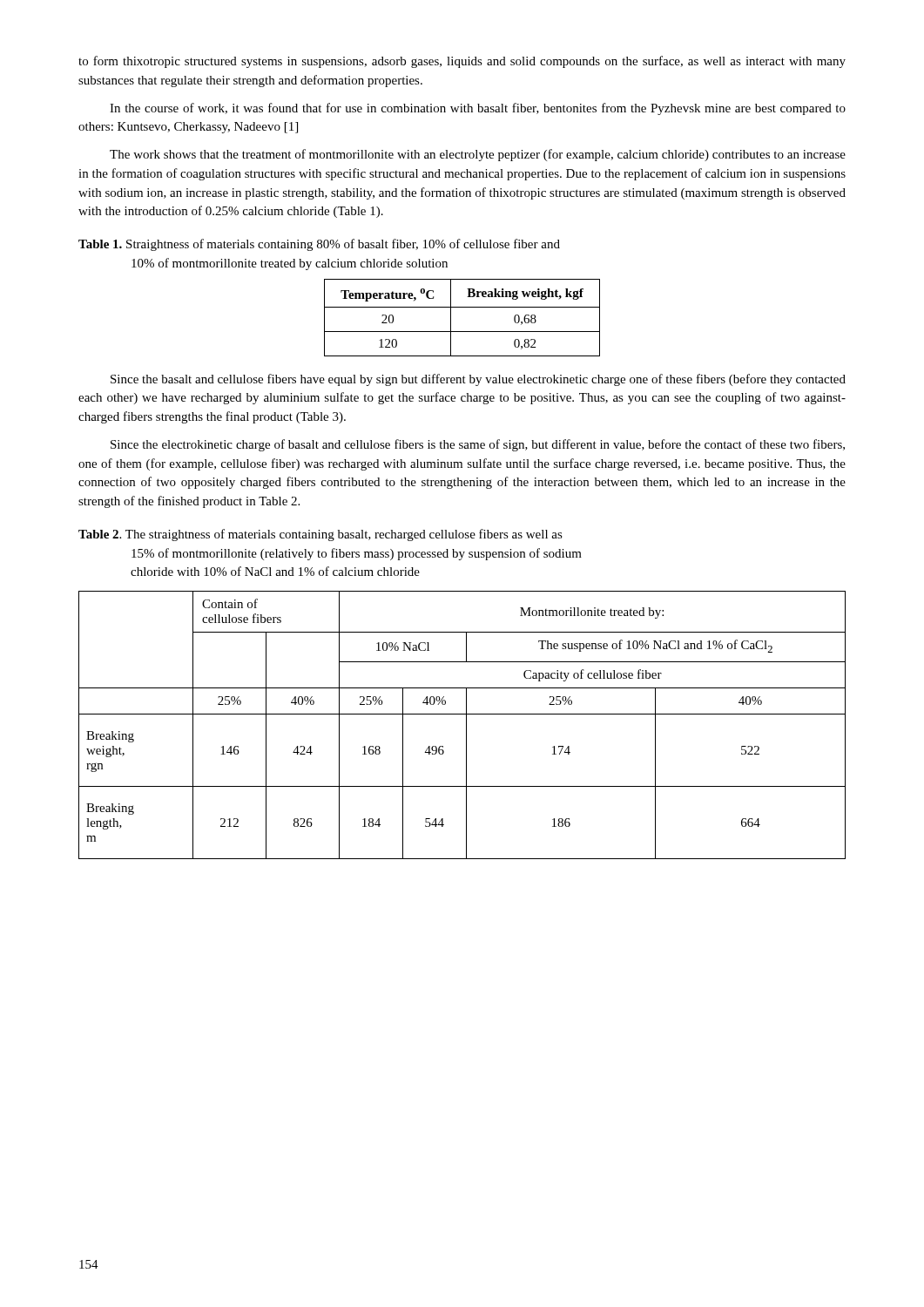Select the table that reads "Breaking weight, kgf"
The width and height of the screenshot is (924, 1307).
(x=462, y=317)
